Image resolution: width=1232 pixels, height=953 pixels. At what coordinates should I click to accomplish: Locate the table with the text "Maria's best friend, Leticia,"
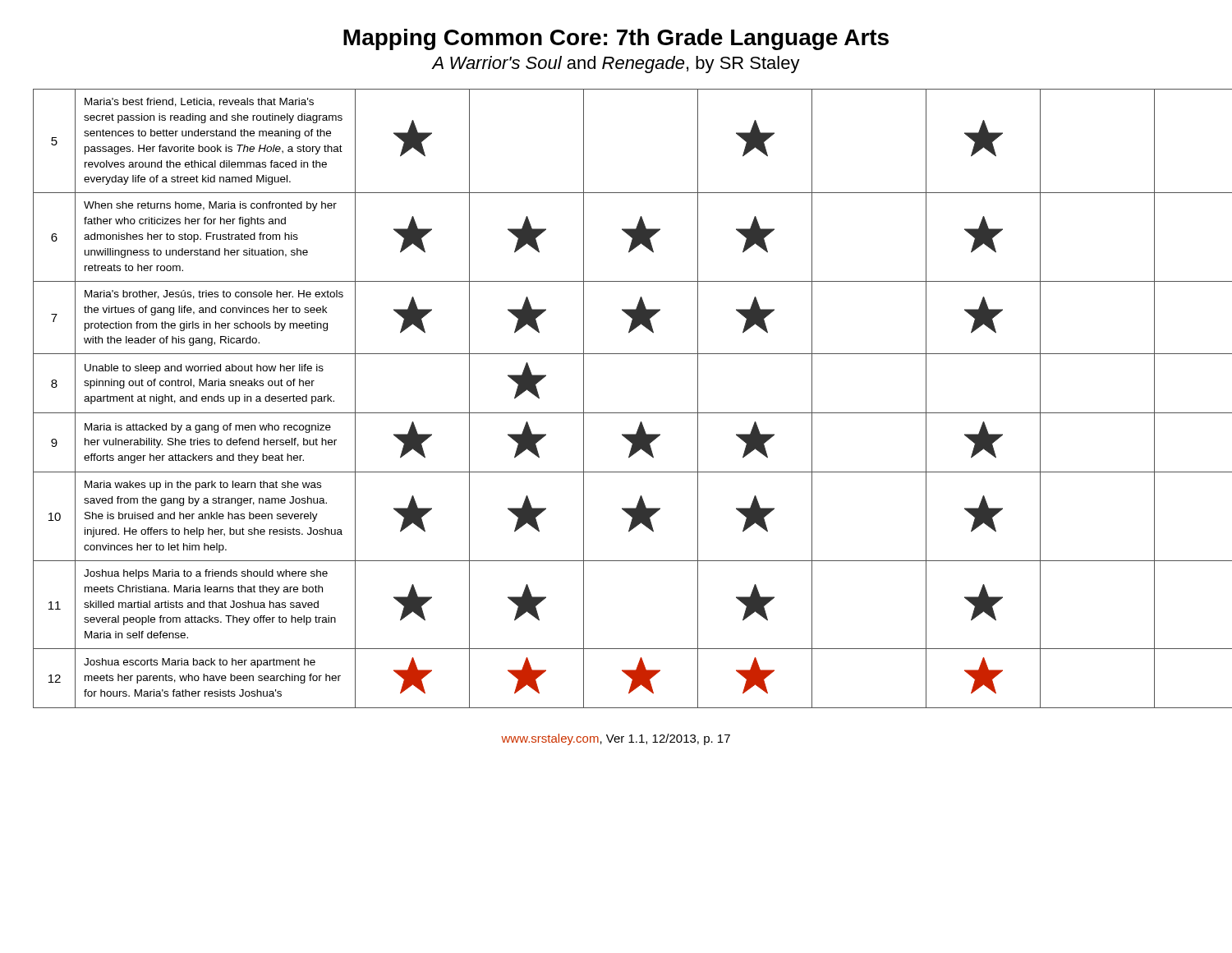(x=616, y=399)
